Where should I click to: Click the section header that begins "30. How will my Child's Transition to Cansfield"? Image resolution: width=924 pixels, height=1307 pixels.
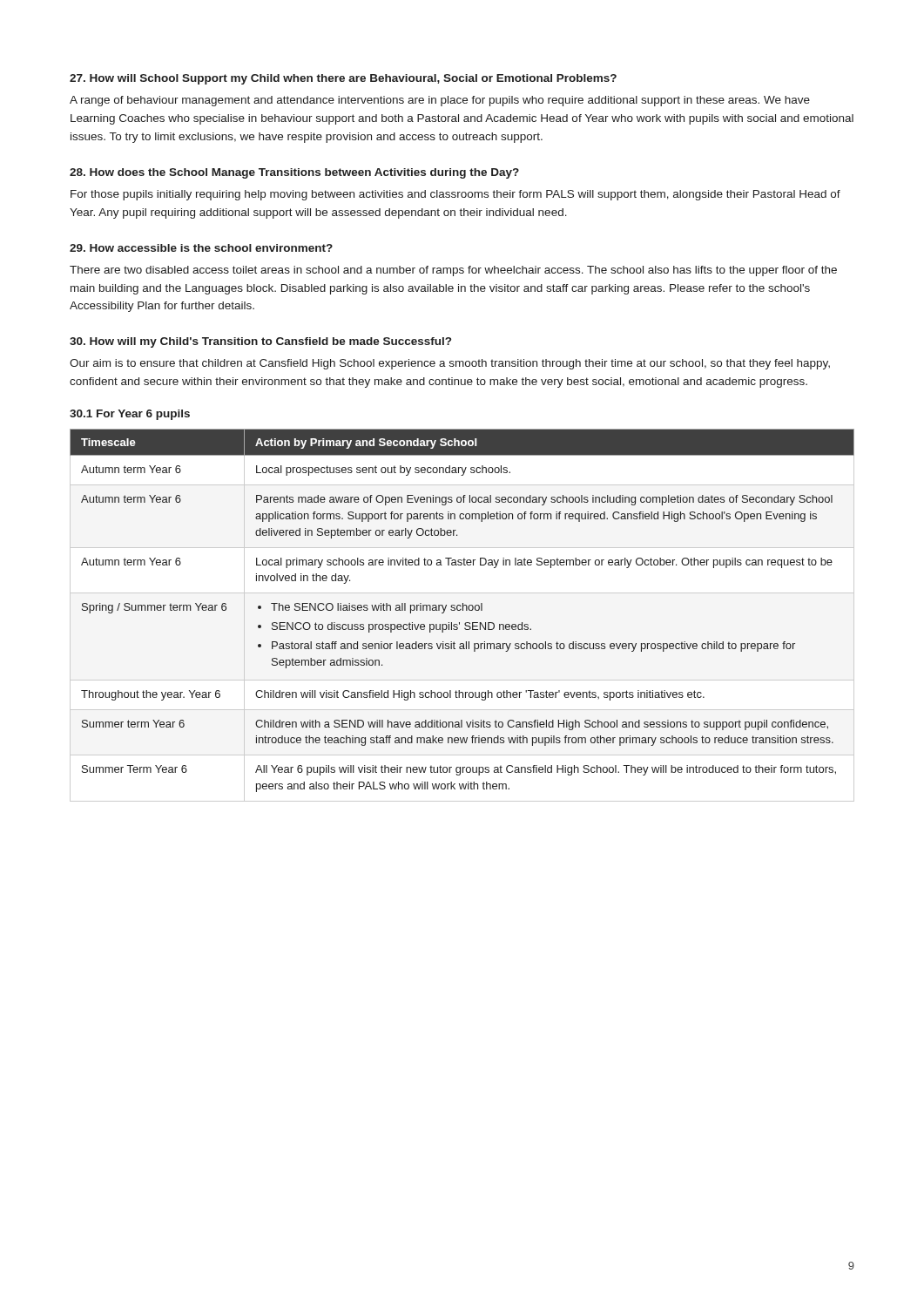tap(261, 341)
